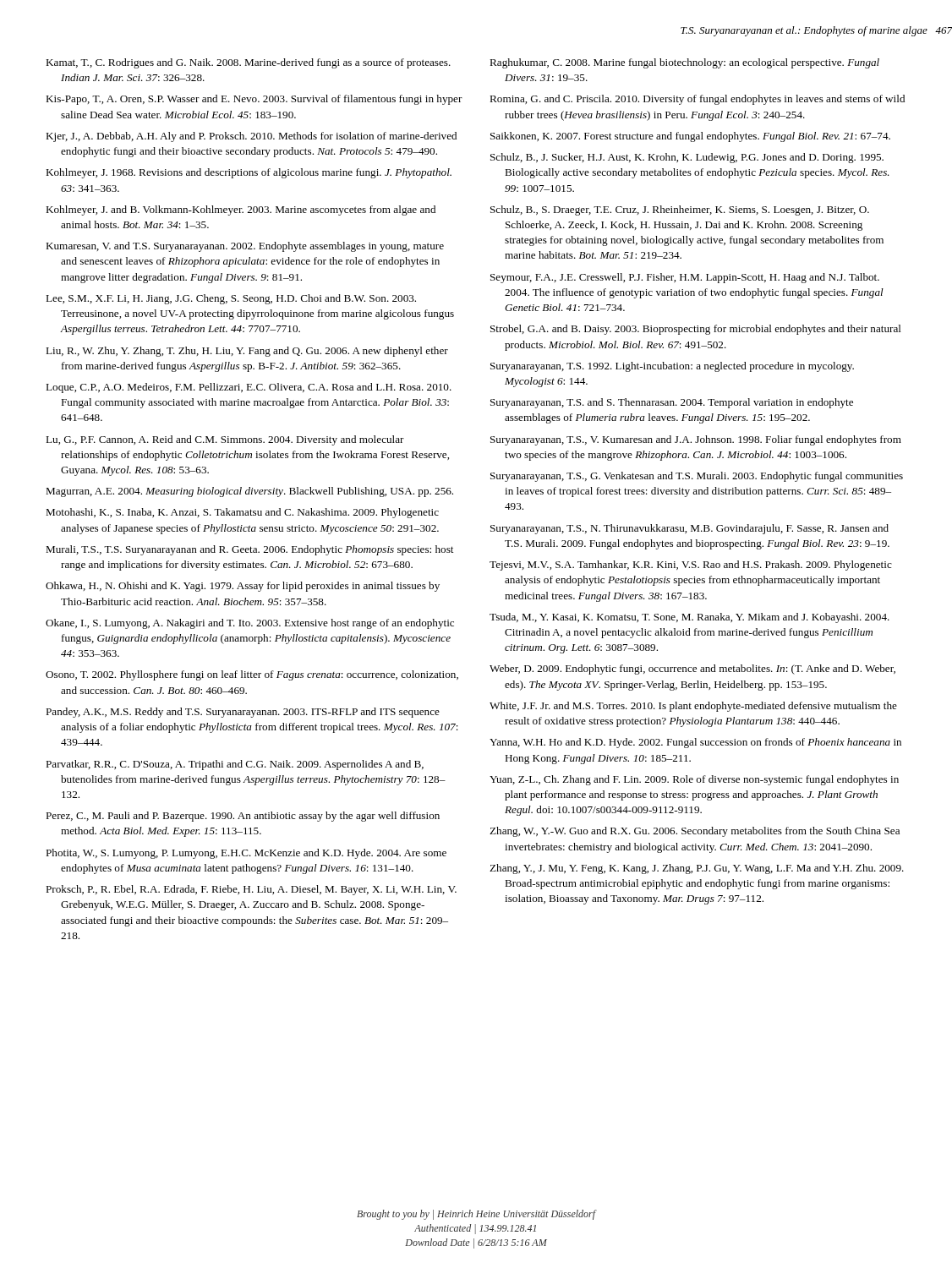Locate the block of text that opens with "Motohashi, K., S. Inaba, K. Anzai, S."
Screen dimensions: 1268x952
pos(242,520)
